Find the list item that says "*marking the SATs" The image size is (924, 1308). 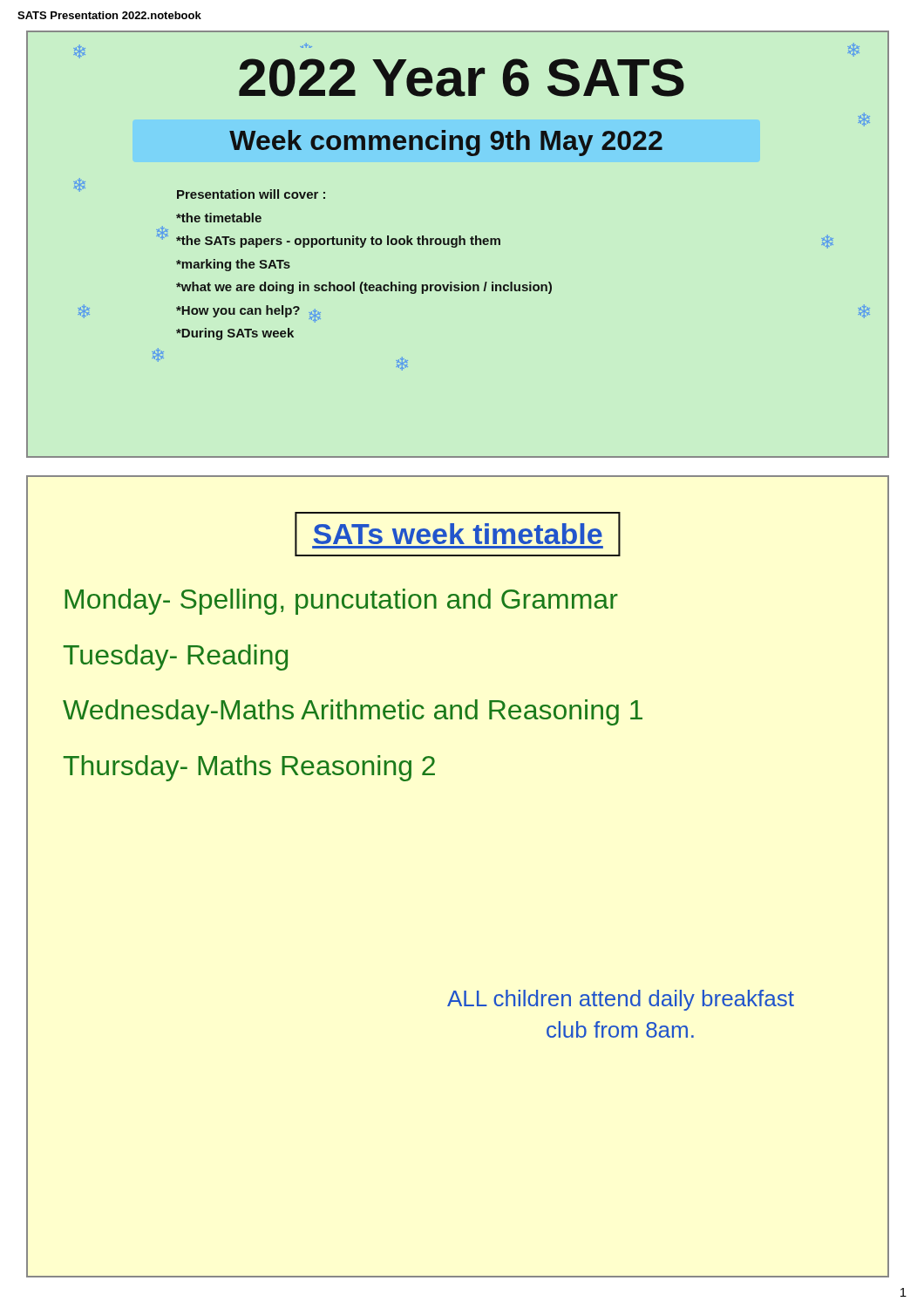point(233,263)
